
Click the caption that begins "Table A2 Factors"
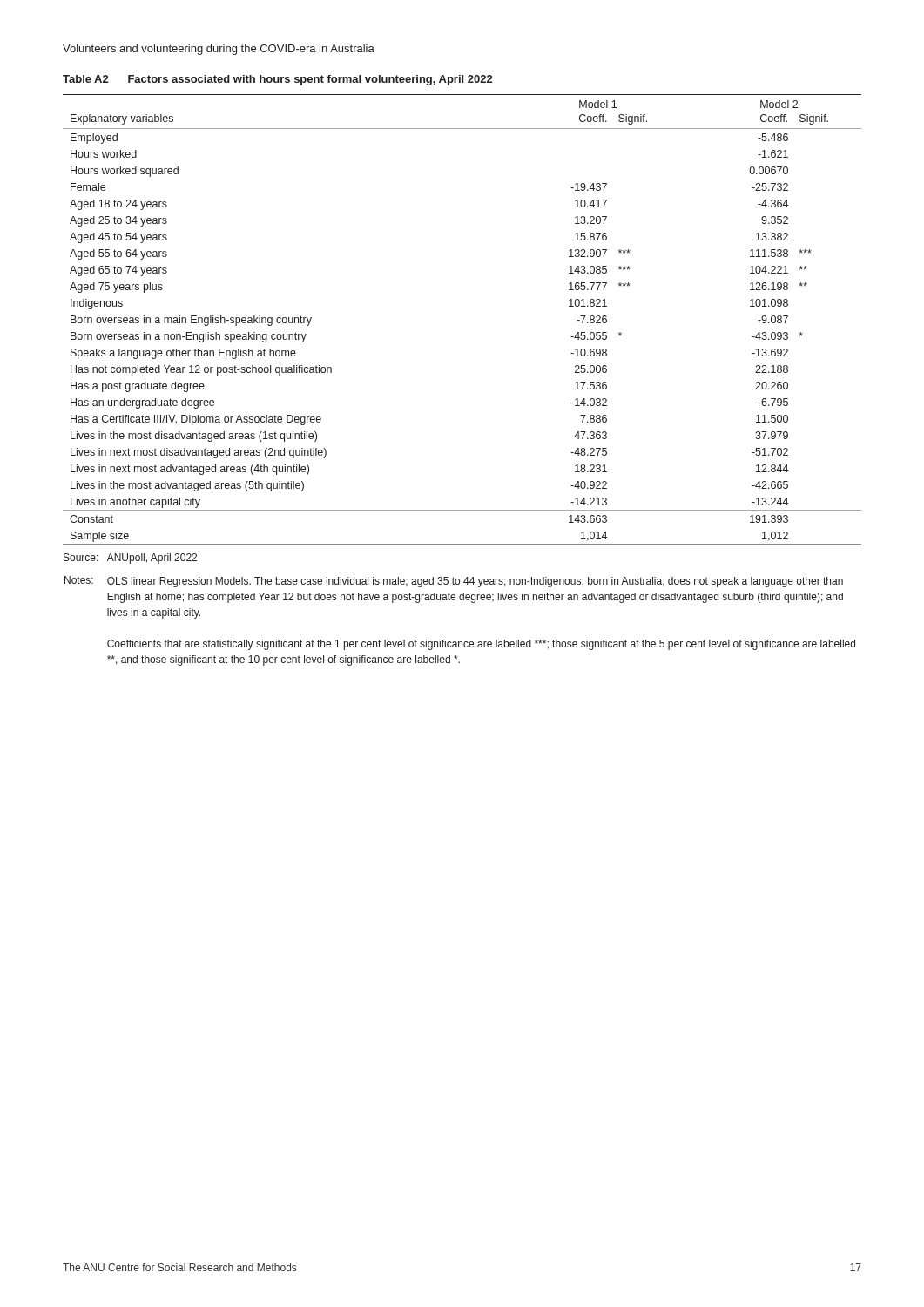pos(278,79)
